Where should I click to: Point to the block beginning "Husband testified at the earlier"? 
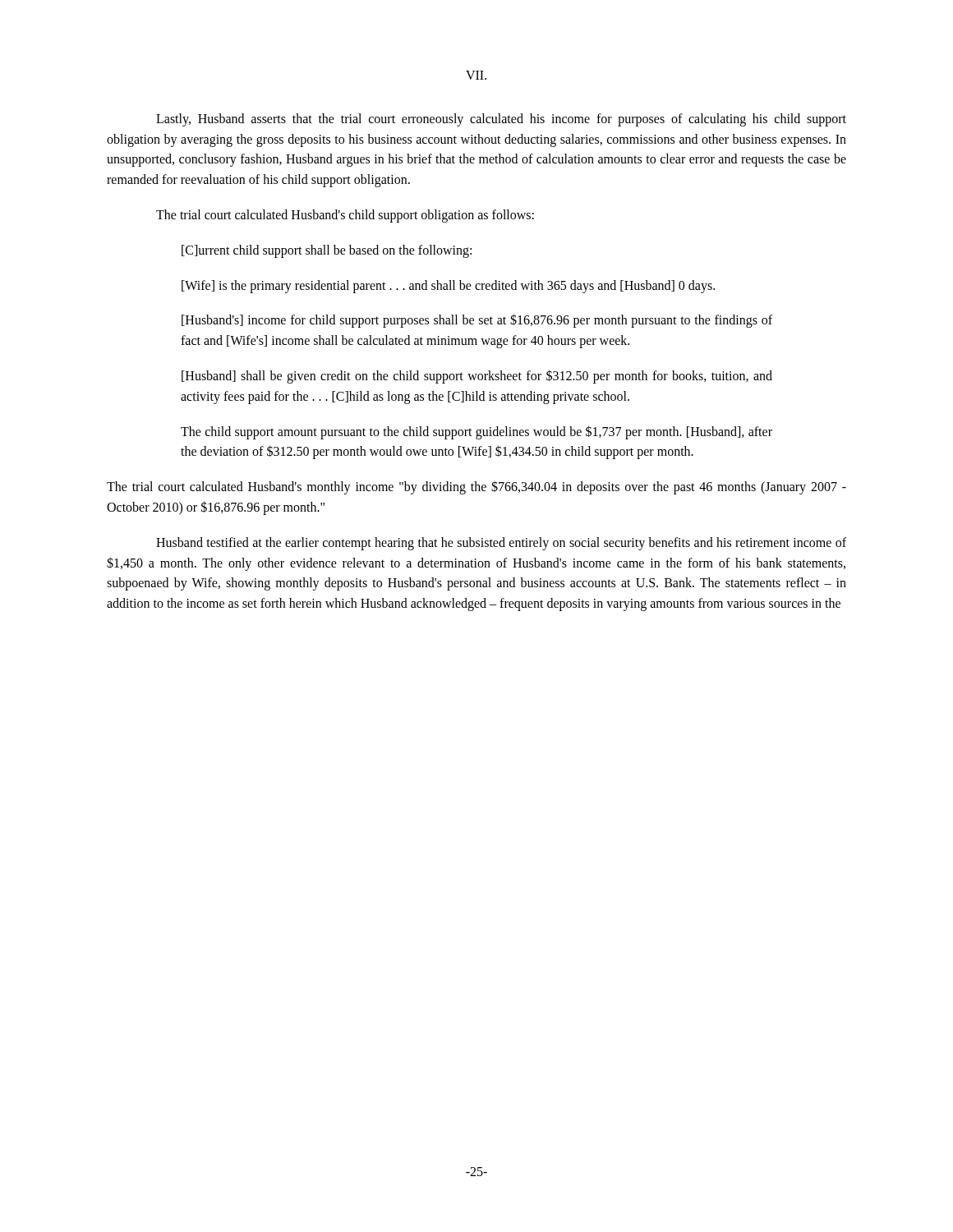tap(476, 573)
